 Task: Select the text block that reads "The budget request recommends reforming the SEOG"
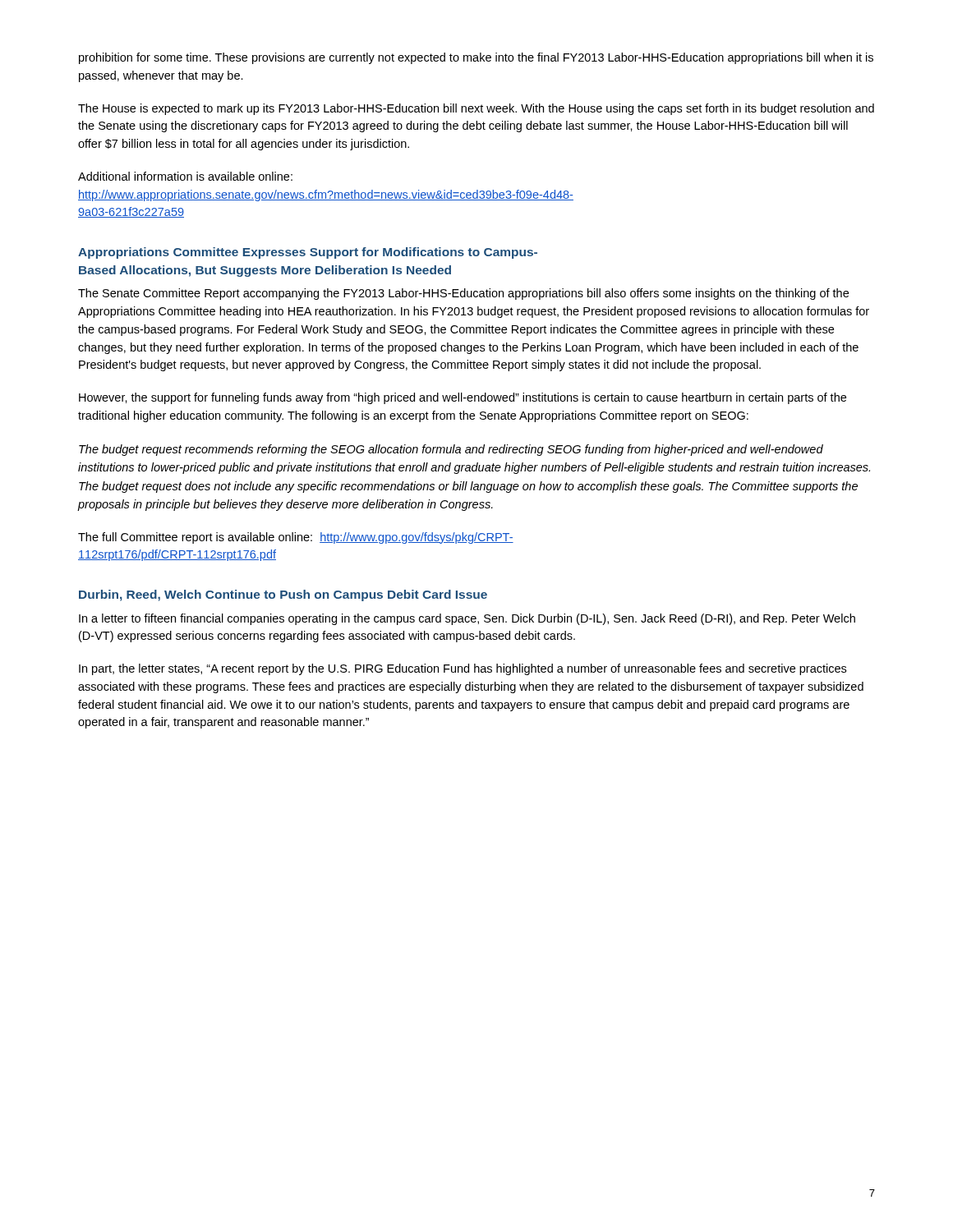point(475,477)
